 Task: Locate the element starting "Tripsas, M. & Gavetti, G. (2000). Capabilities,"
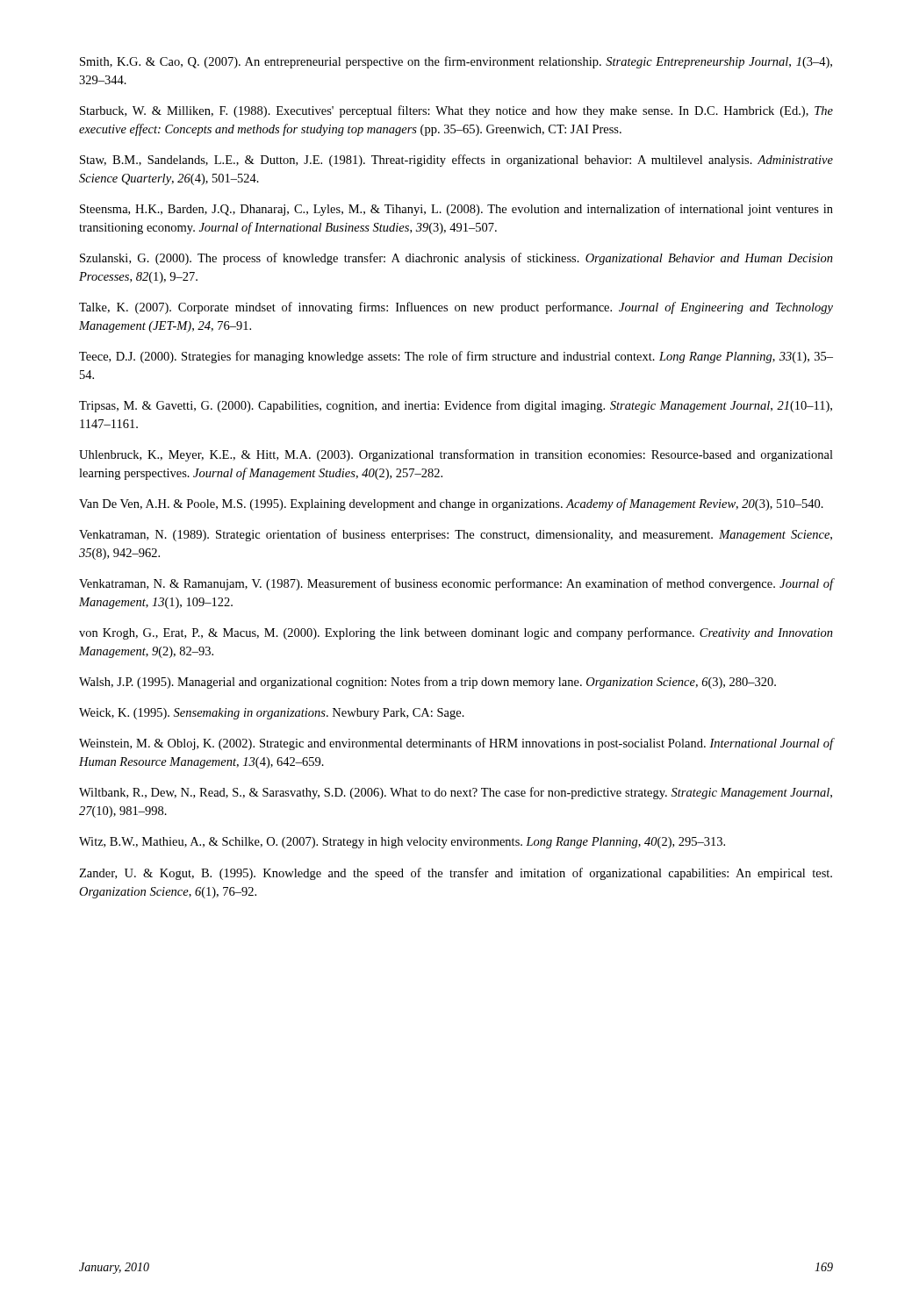(456, 415)
